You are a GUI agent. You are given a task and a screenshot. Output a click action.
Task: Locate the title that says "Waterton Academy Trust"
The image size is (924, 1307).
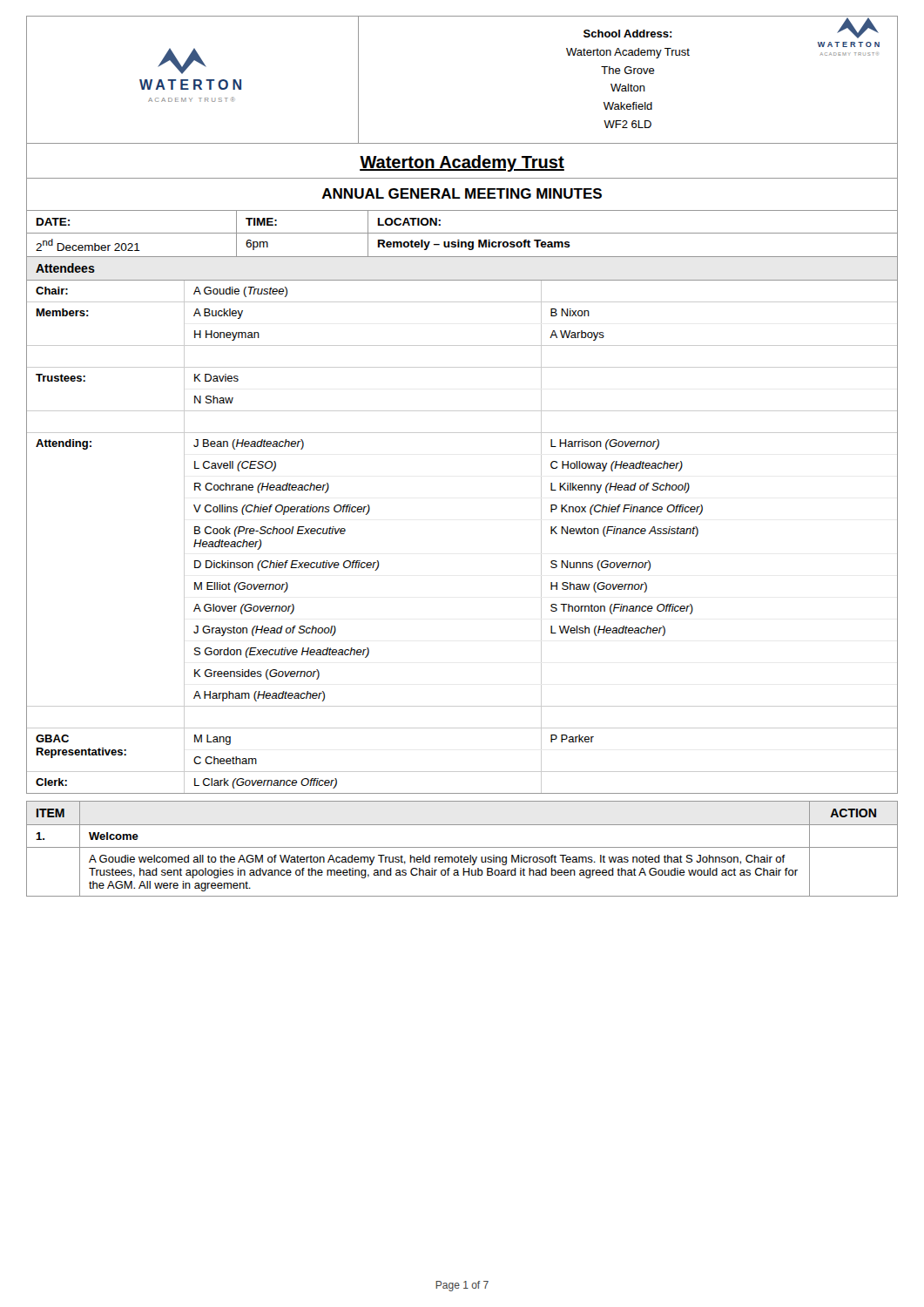click(x=462, y=162)
